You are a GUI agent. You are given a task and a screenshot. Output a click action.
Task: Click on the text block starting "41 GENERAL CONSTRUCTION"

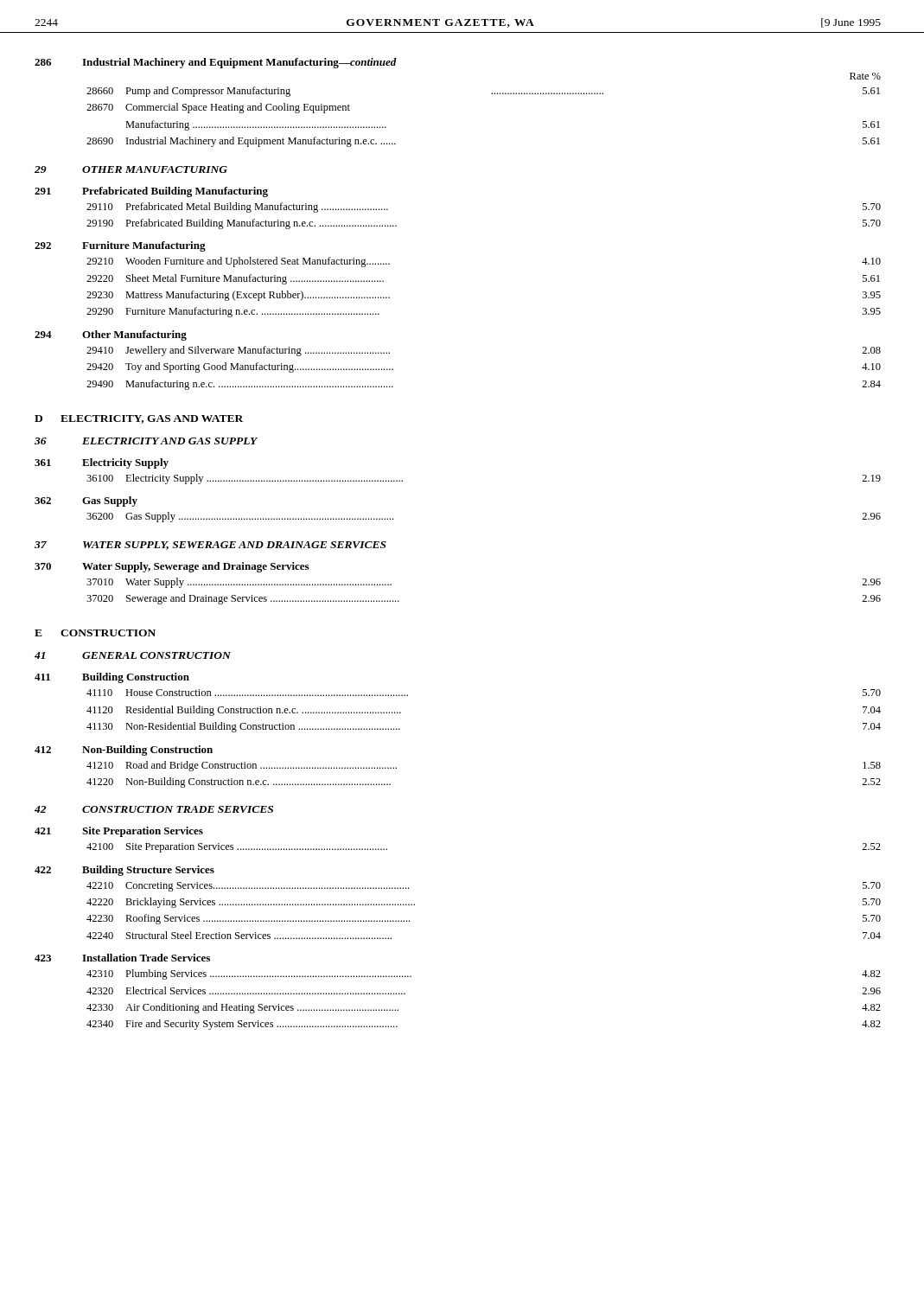coord(133,655)
